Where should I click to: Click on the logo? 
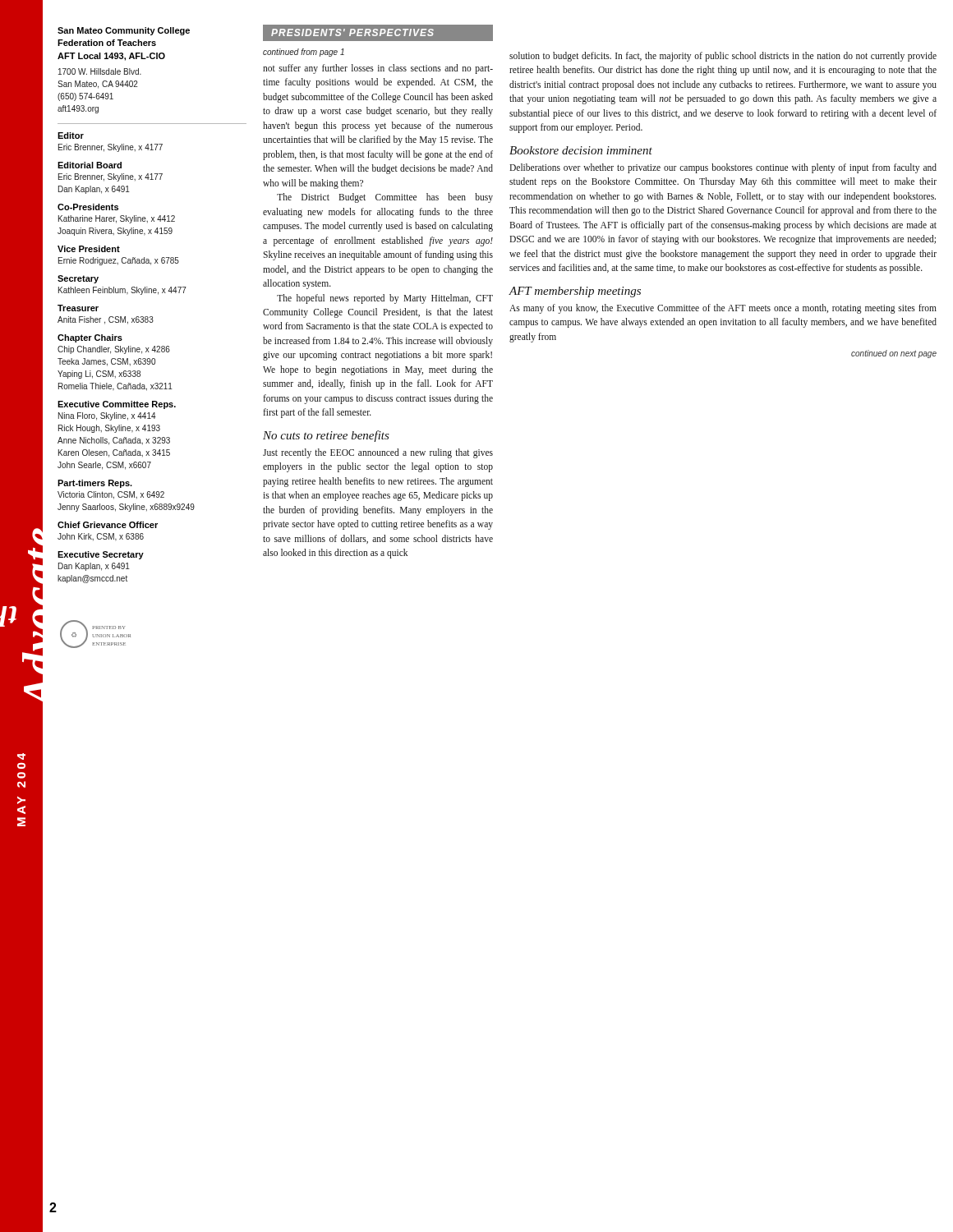point(152,636)
